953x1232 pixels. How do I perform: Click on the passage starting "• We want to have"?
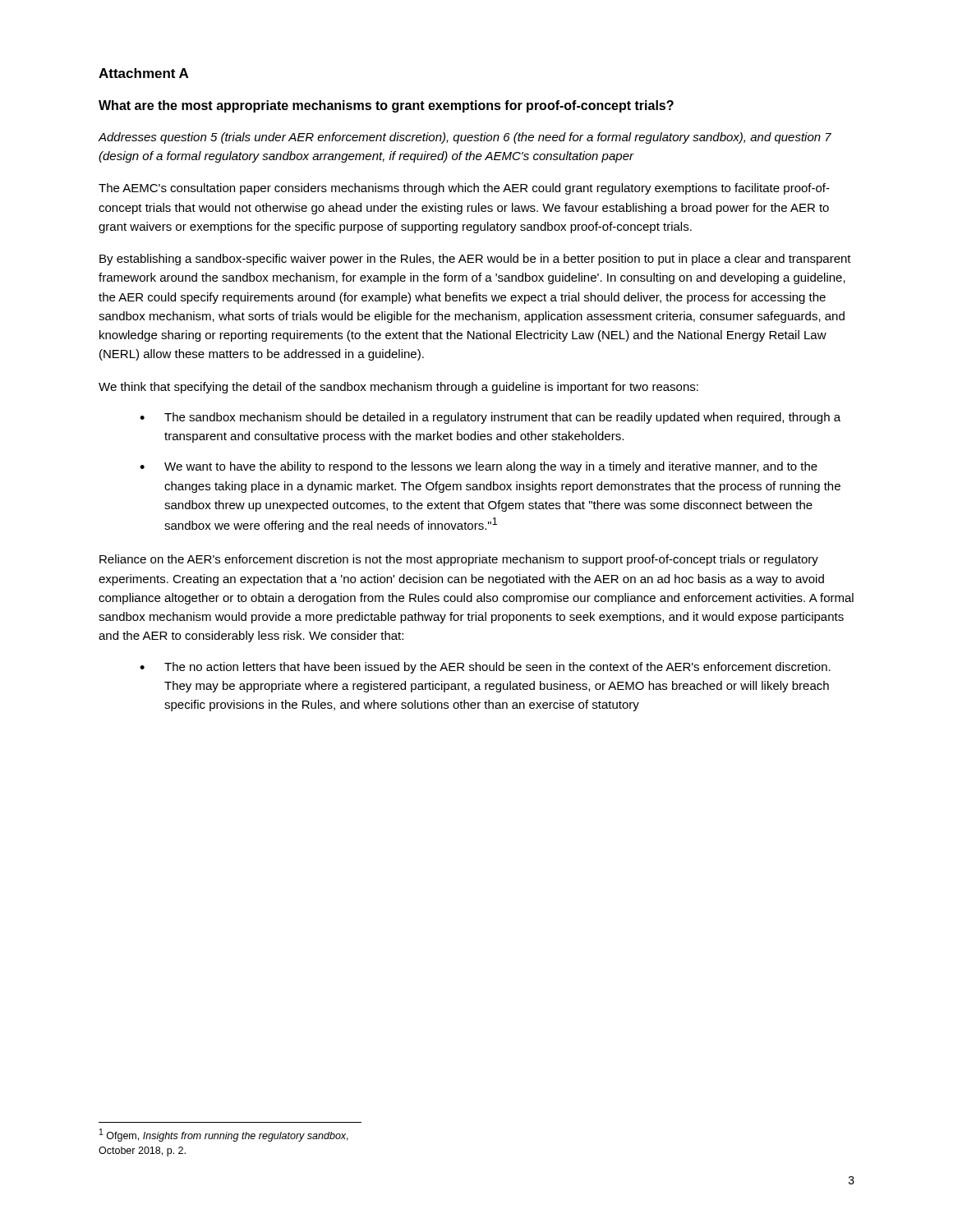(490, 495)
